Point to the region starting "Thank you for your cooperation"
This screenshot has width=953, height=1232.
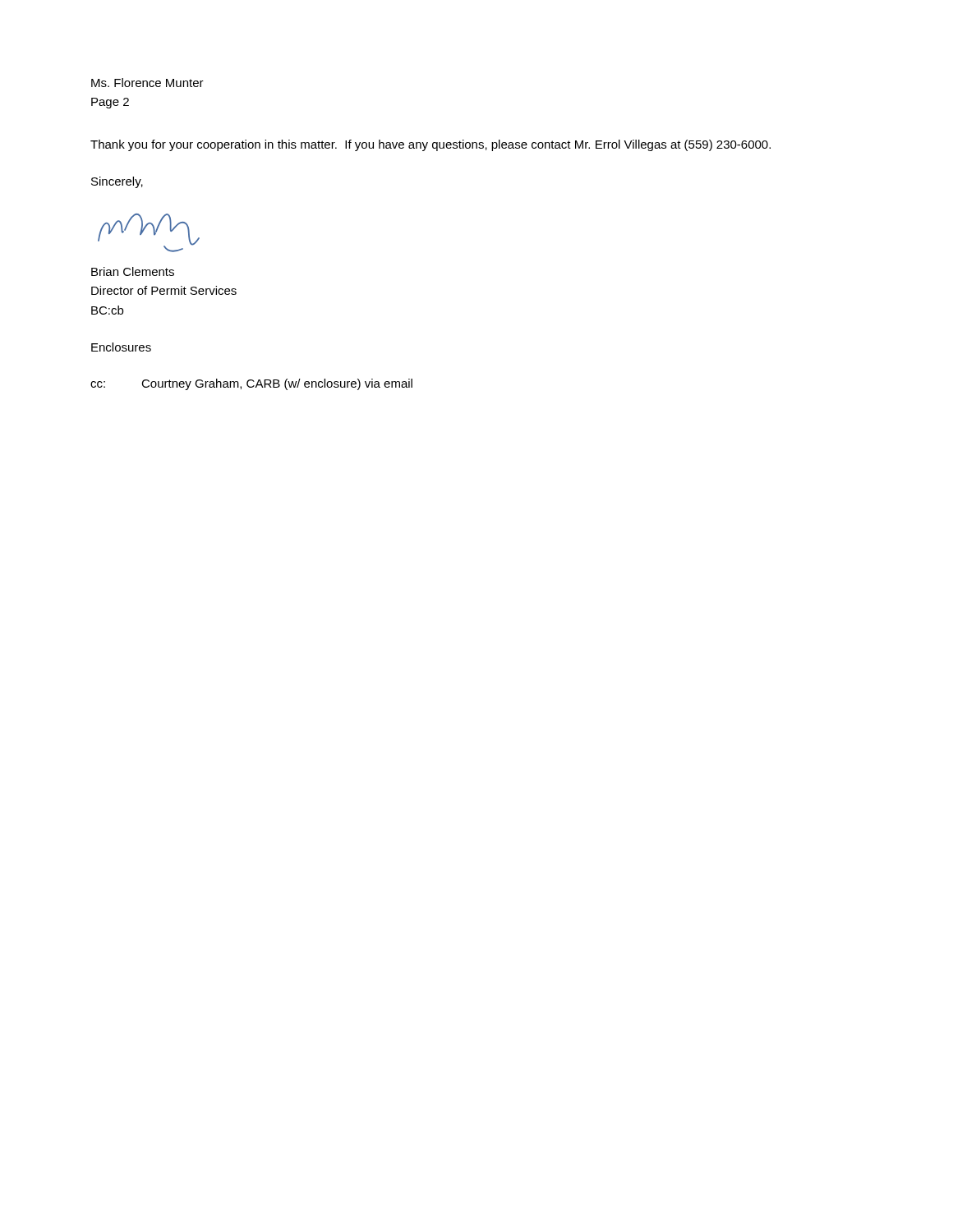431,144
